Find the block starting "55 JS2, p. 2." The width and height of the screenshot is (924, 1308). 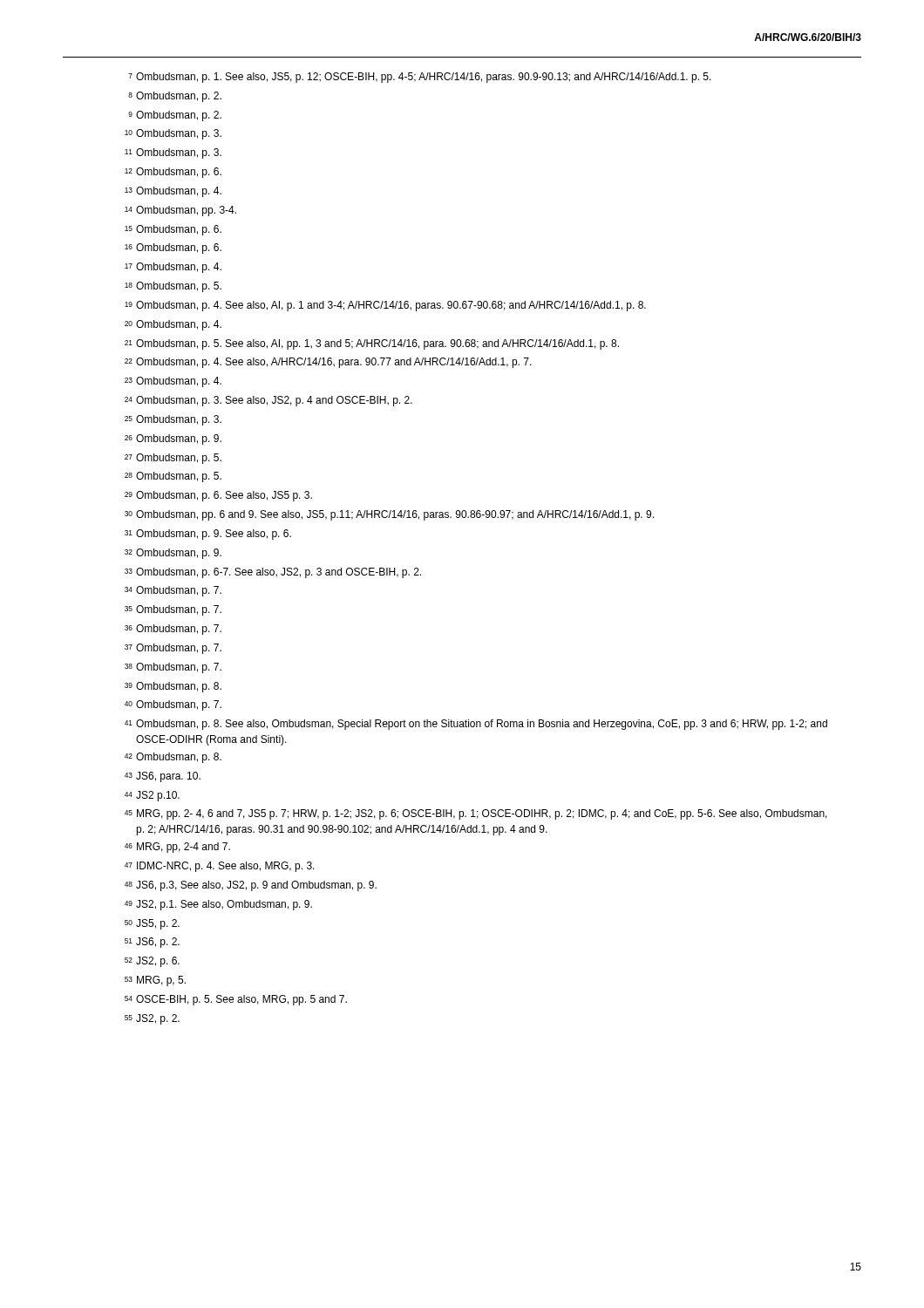[152, 1019]
